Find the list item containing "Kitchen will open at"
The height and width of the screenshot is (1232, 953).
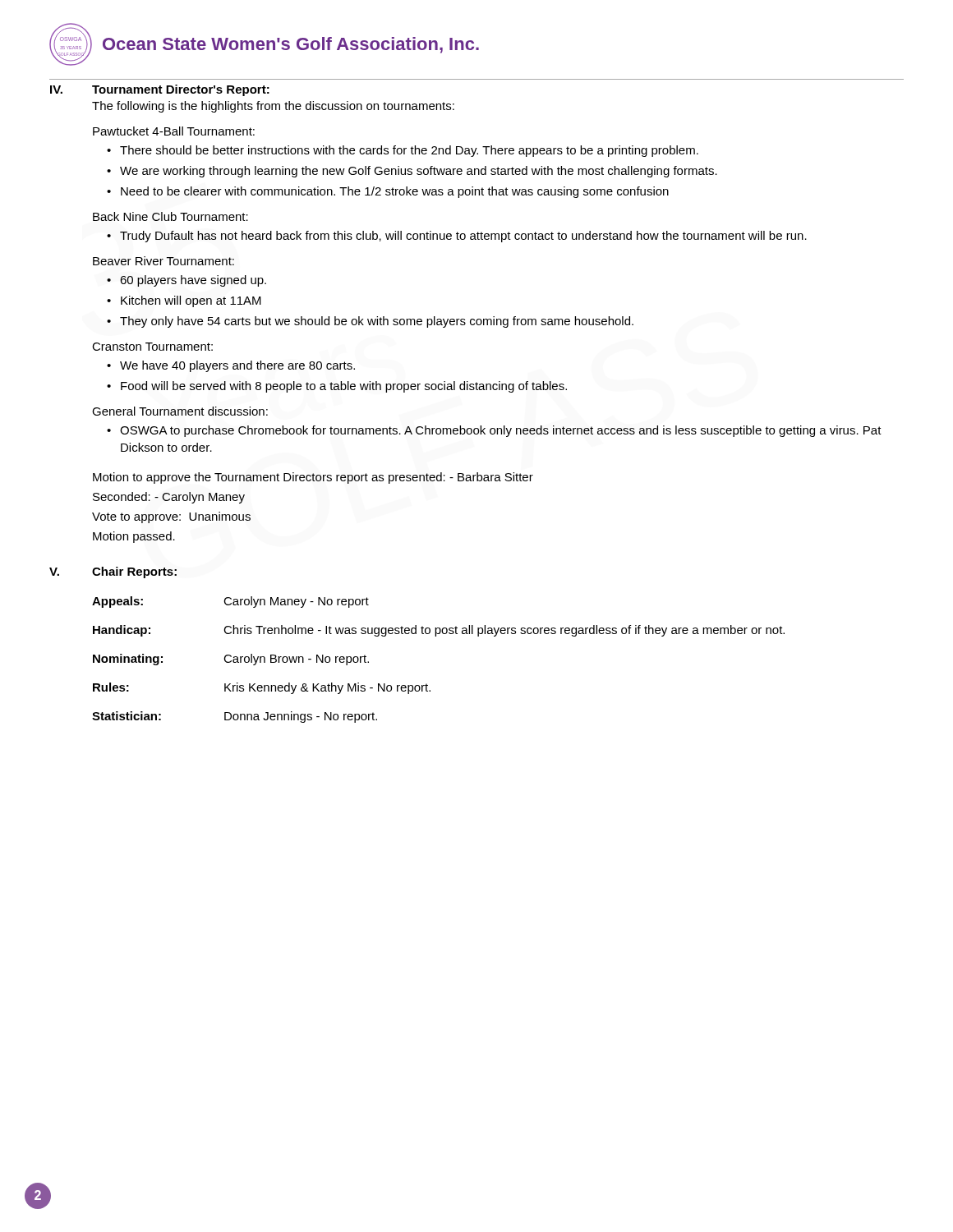point(191,300)
